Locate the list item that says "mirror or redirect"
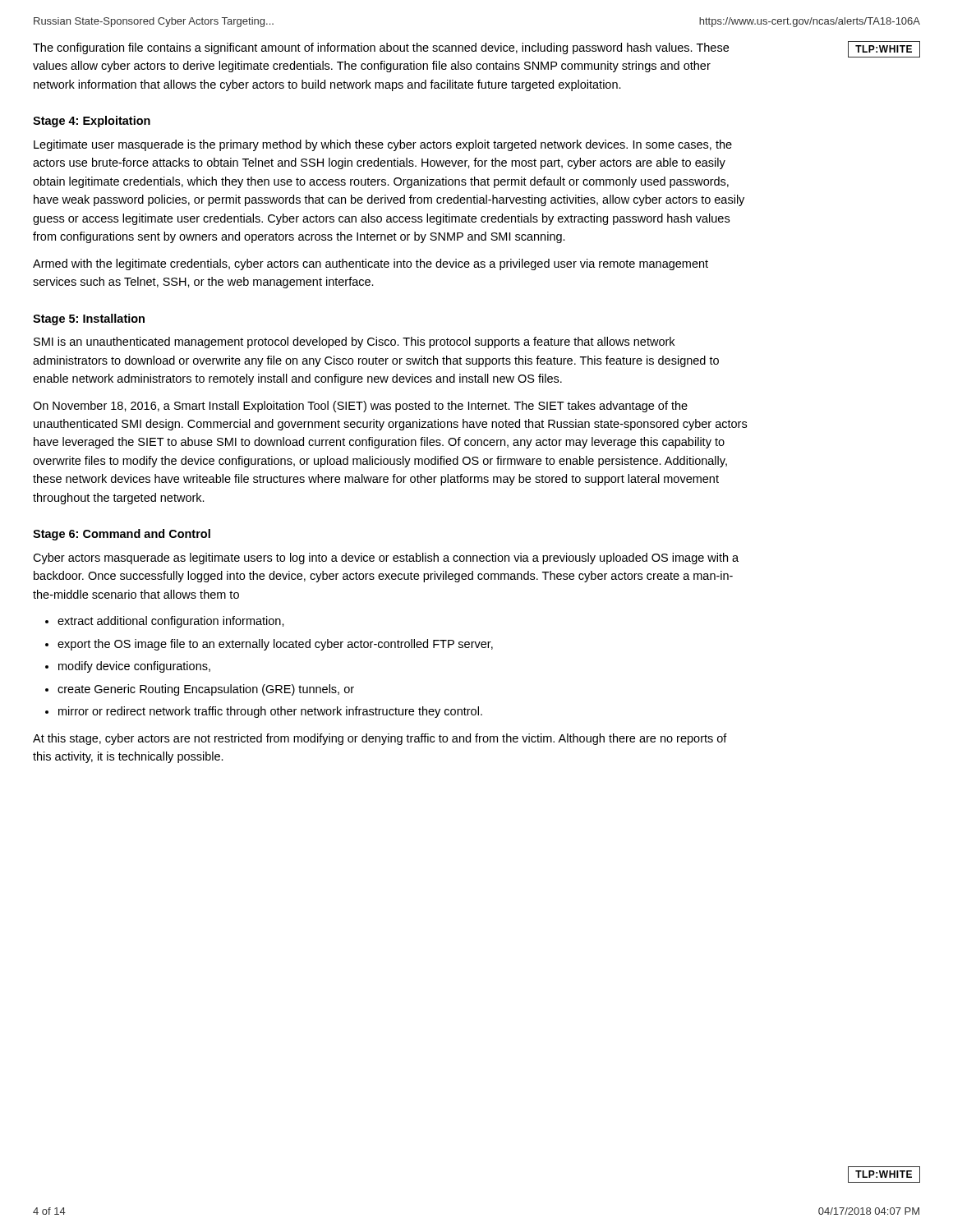 [x=270, y=711]
